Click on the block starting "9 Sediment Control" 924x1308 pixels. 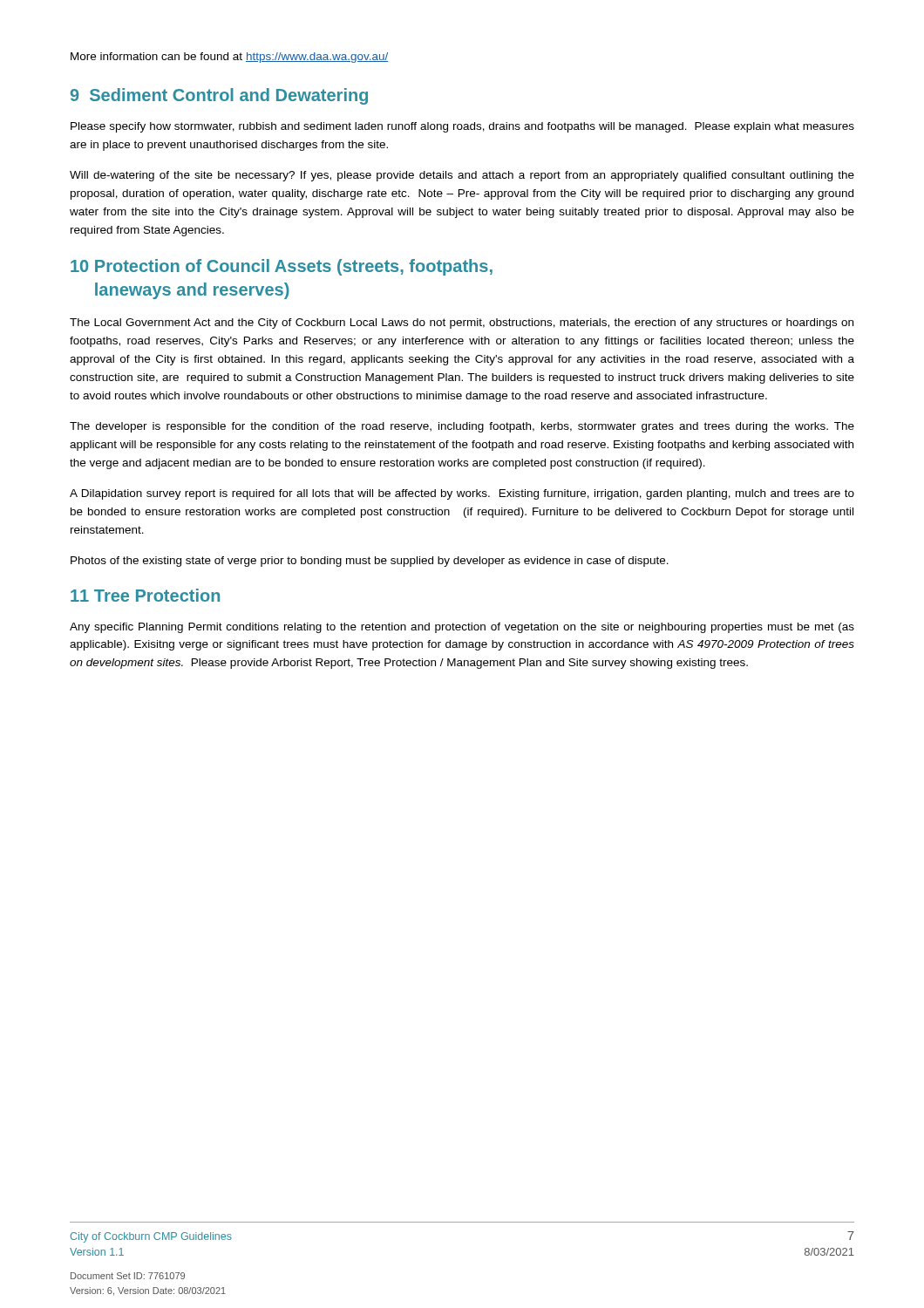pos(219,95)
